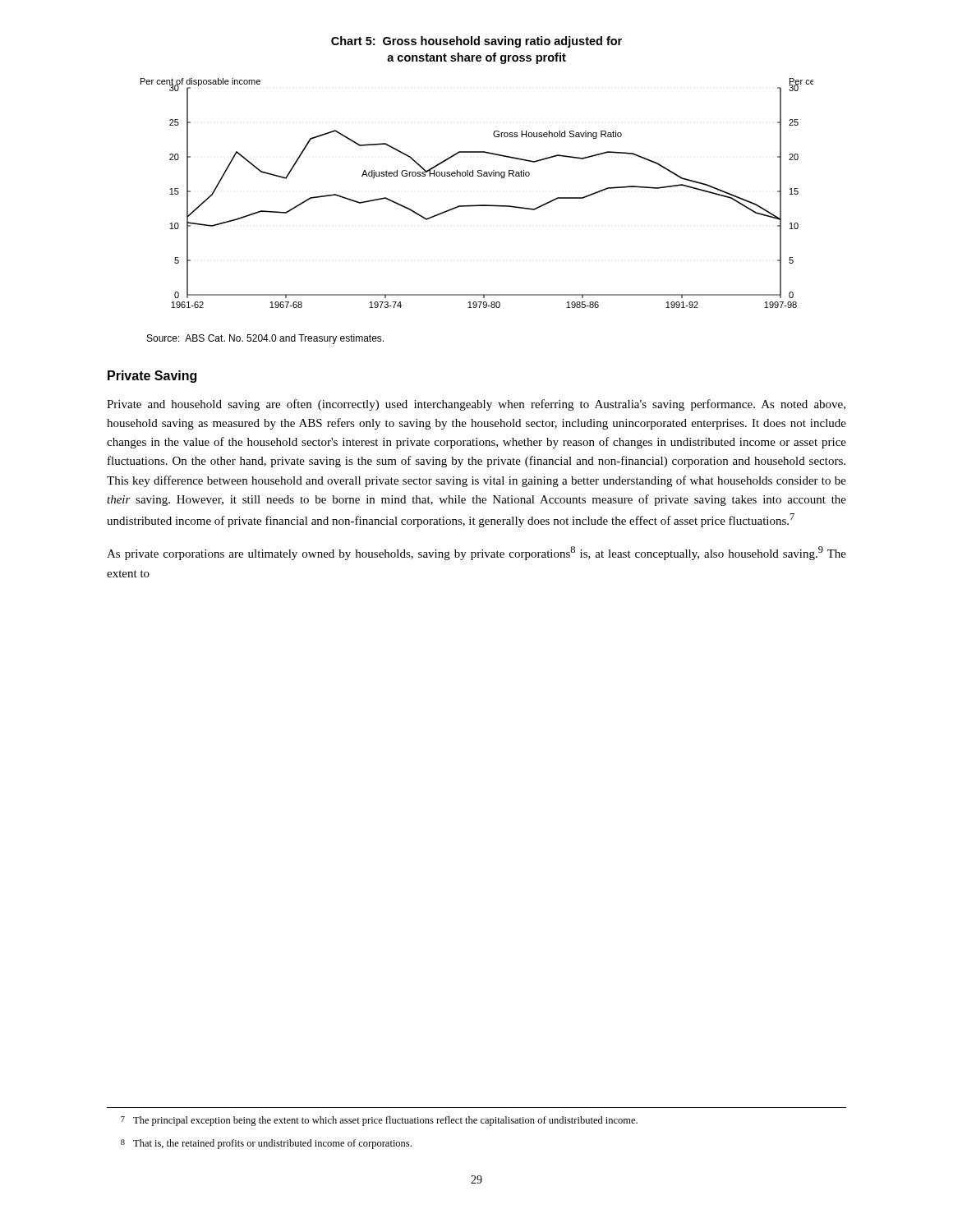This screenshot has width=953, height=1232.
Task: Select a section header
Action: pos(152,375)
